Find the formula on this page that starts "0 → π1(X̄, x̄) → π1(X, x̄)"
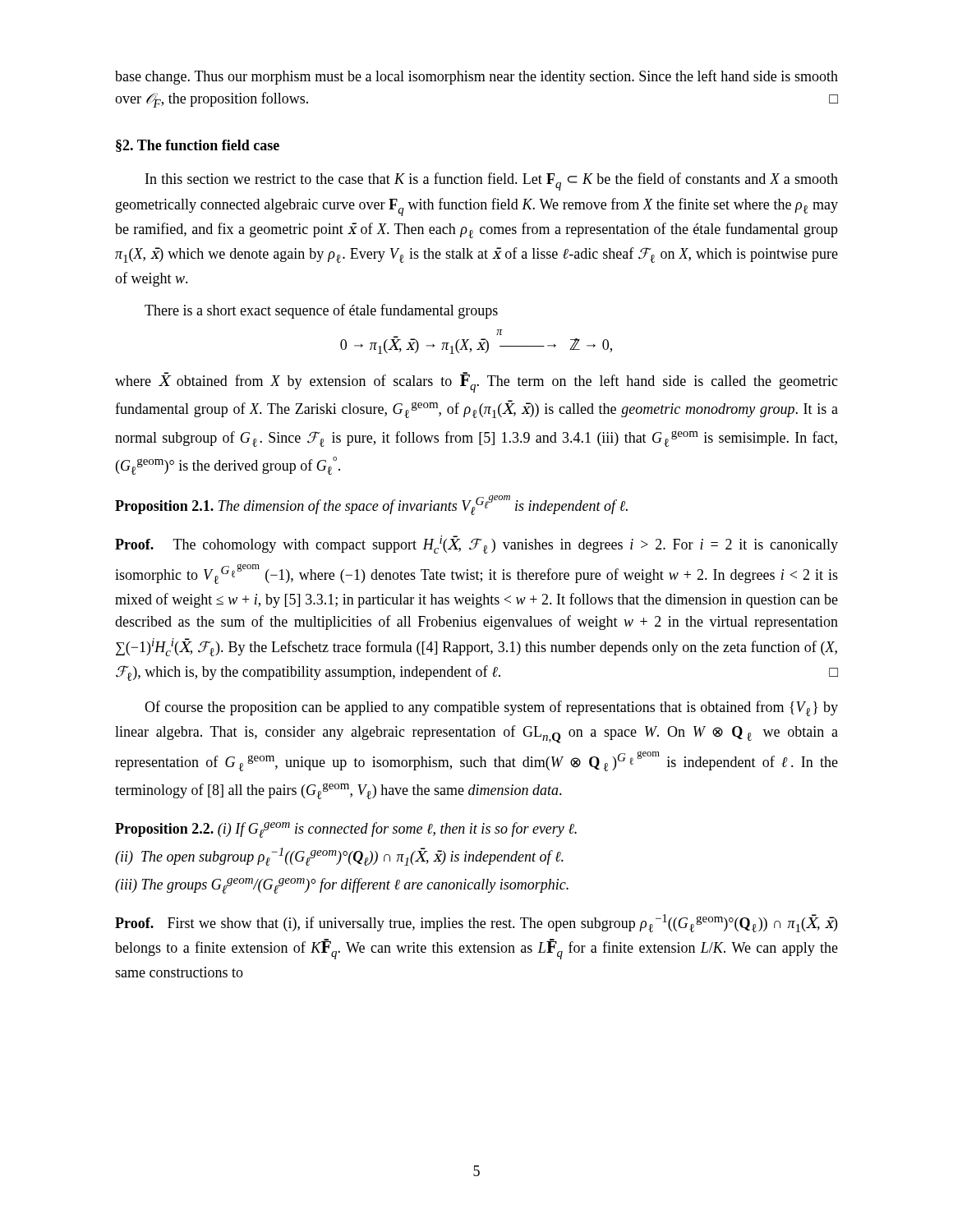This screenshot has height=1232, width=953. 476,345
